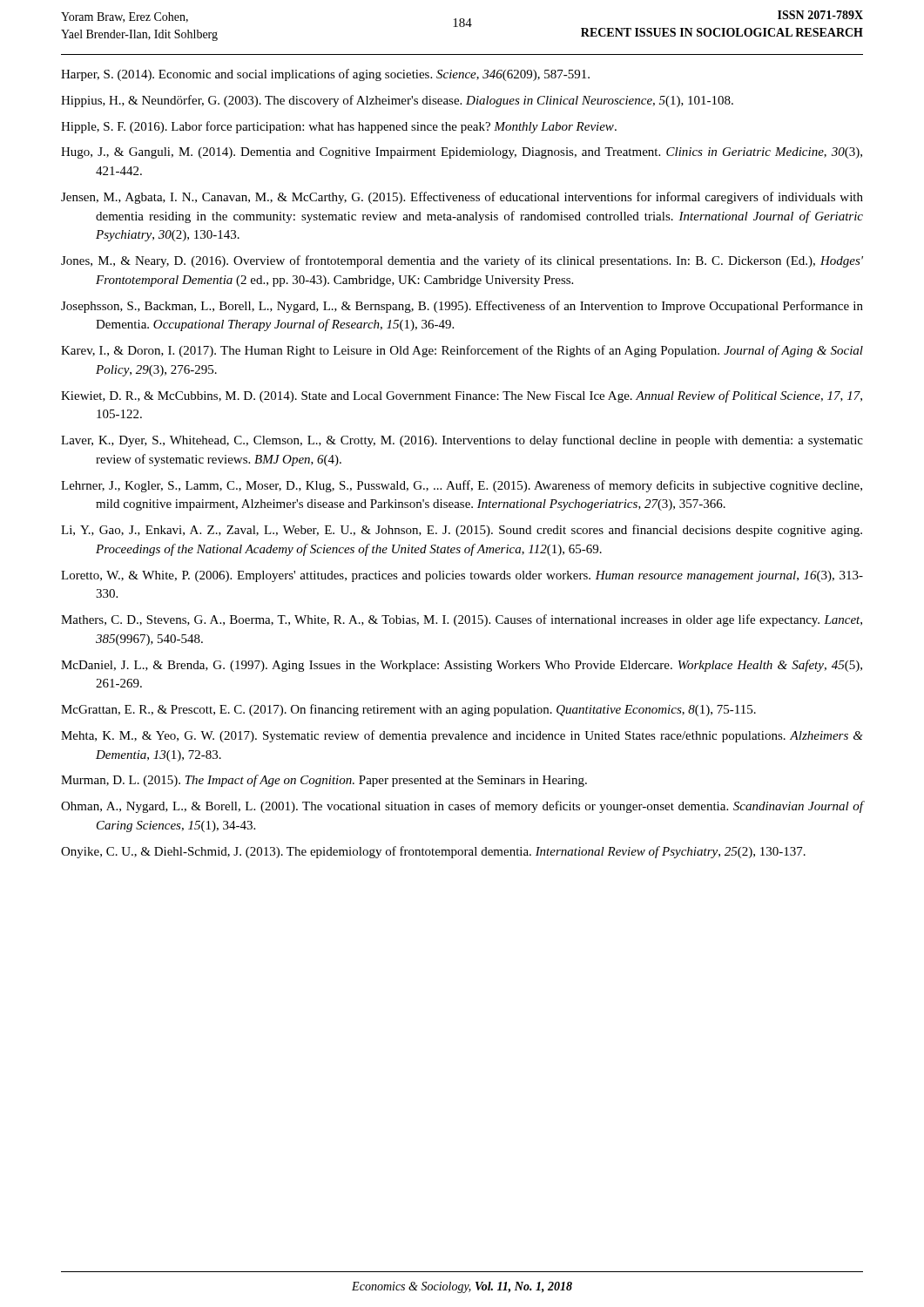Locate the list item that says "McDaniel, J. L., & Brenda, G. (1997)."
The width and height of the screenshot is (924, 1307).
point(462,674)
